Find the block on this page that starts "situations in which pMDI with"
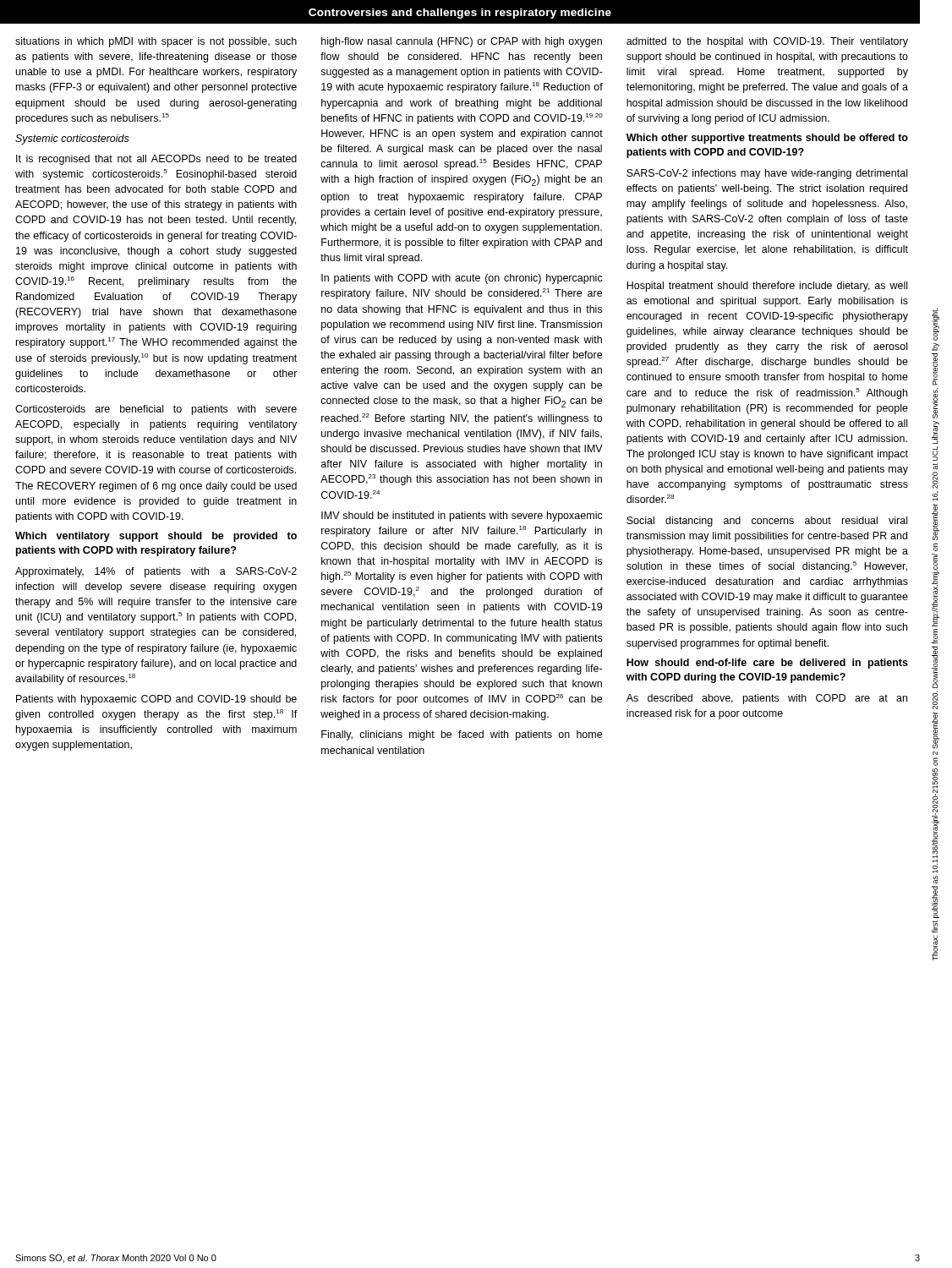The width and height of the screenshot is (952, 1268). (x=156, y=80)
